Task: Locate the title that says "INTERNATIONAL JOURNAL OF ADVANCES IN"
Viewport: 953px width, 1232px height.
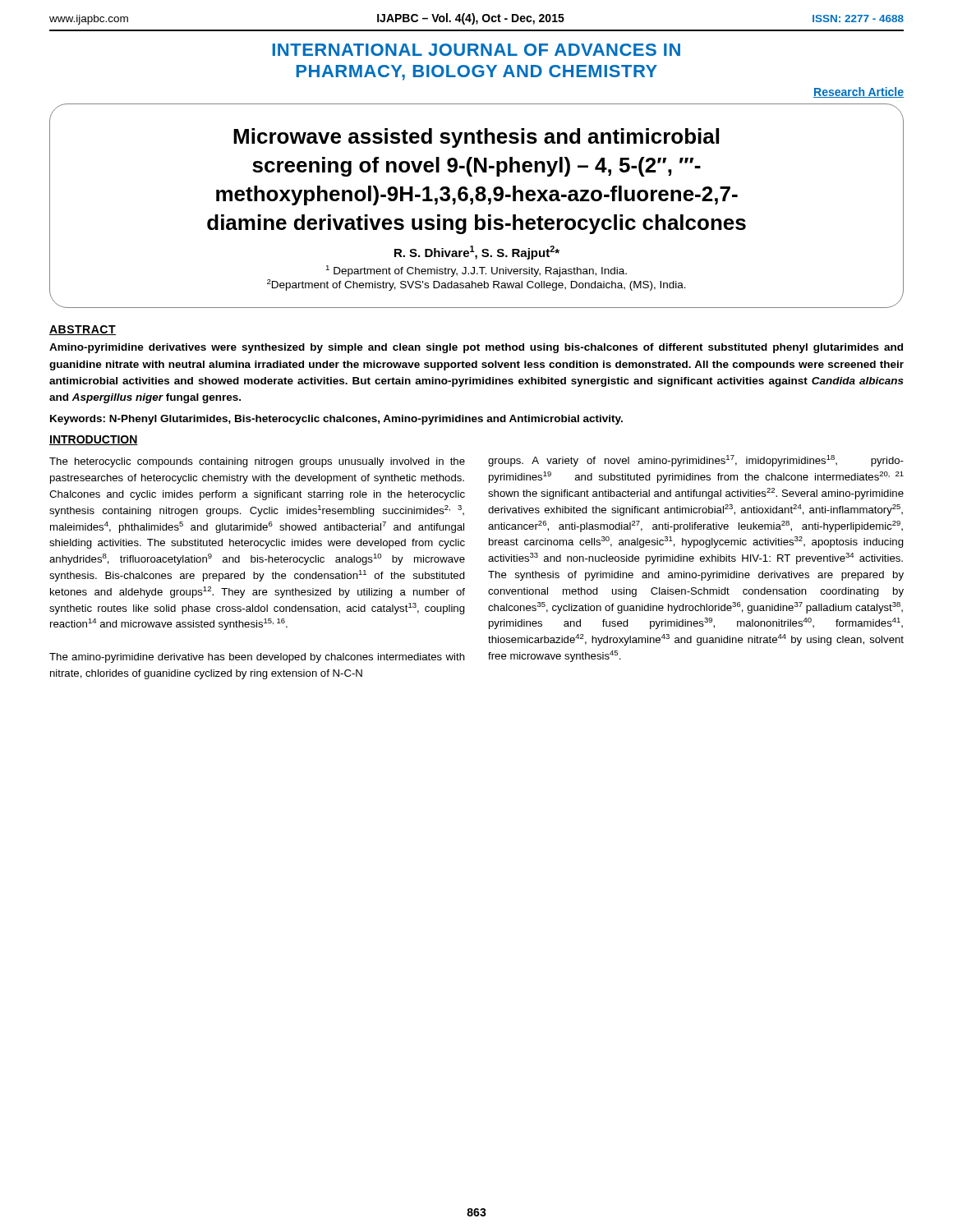Action: pos(476,61)
